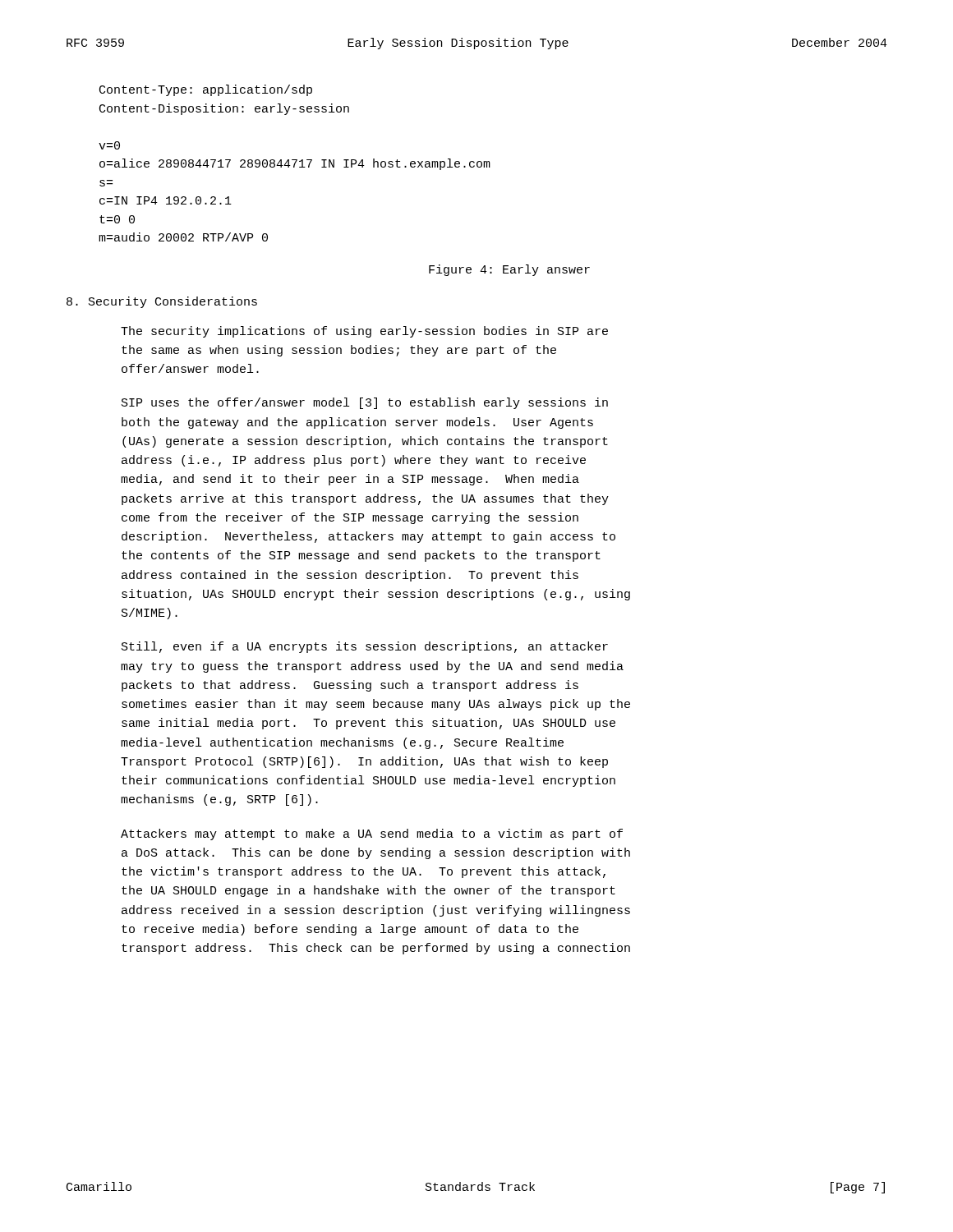Locate the text block that reads "Still, even if a UA"
953x1232 pixels.
365,724
